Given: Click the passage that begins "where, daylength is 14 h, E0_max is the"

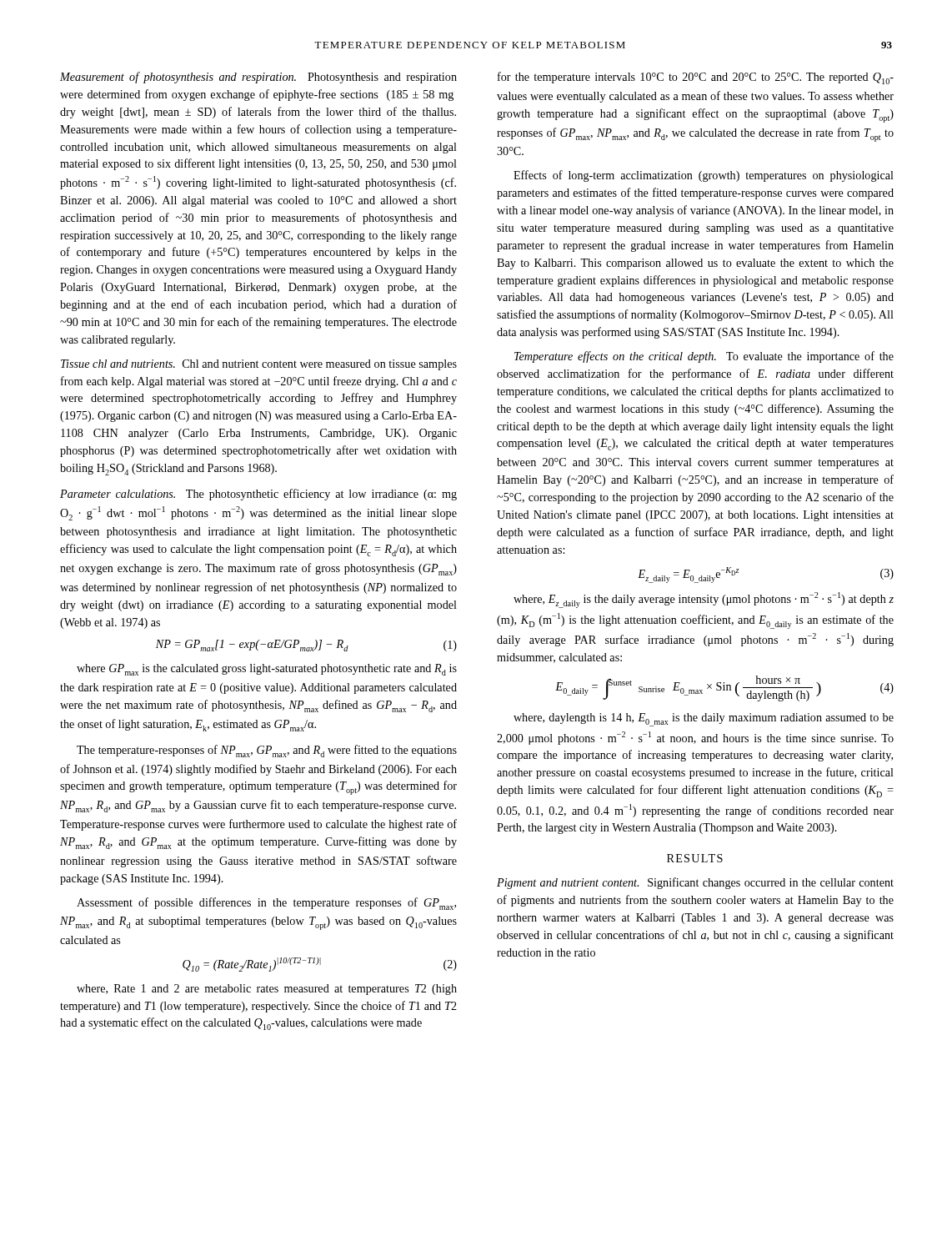Looking at the screenshot, I should 695,773.
